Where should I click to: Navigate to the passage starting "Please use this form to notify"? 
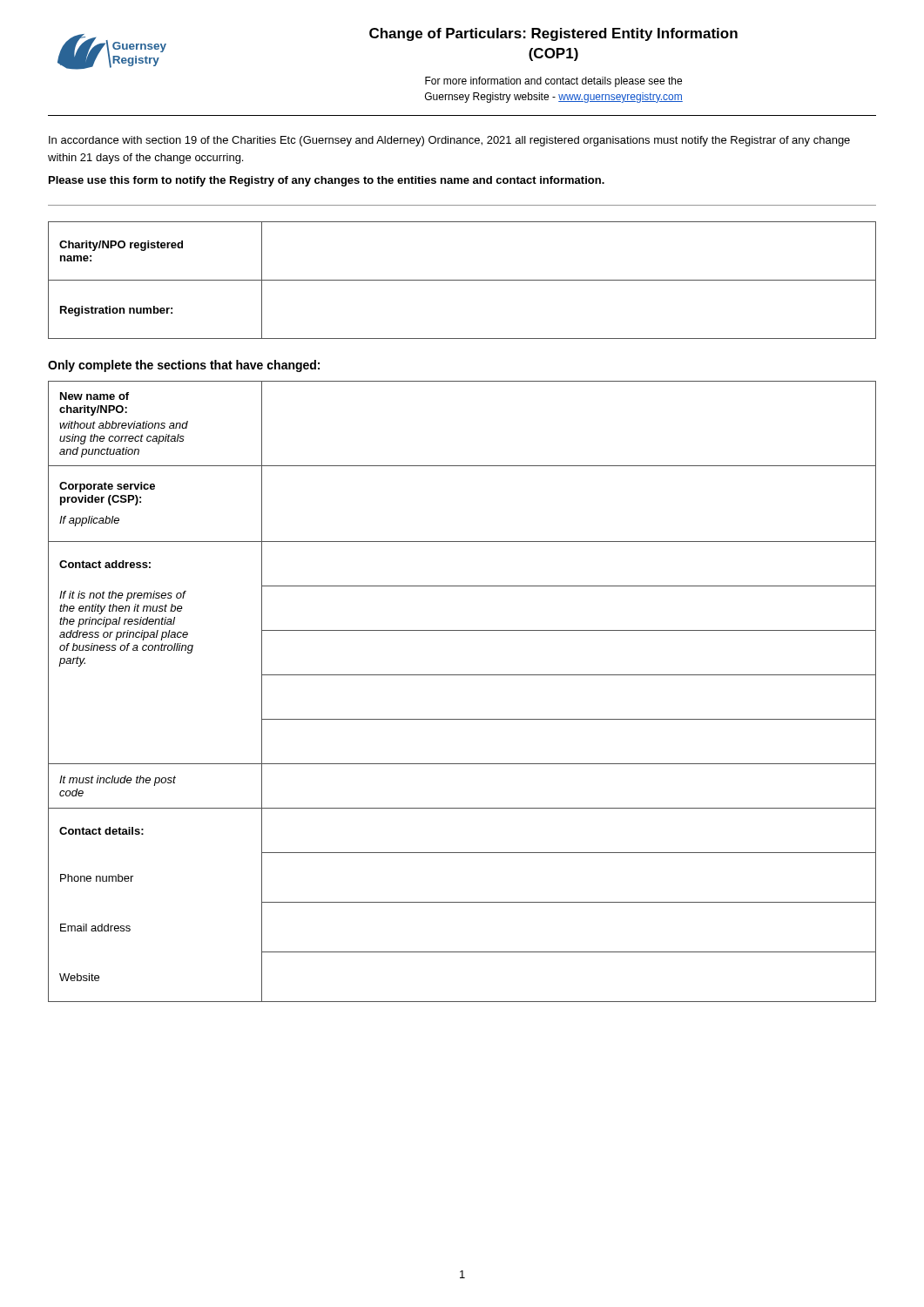point(462,181)
